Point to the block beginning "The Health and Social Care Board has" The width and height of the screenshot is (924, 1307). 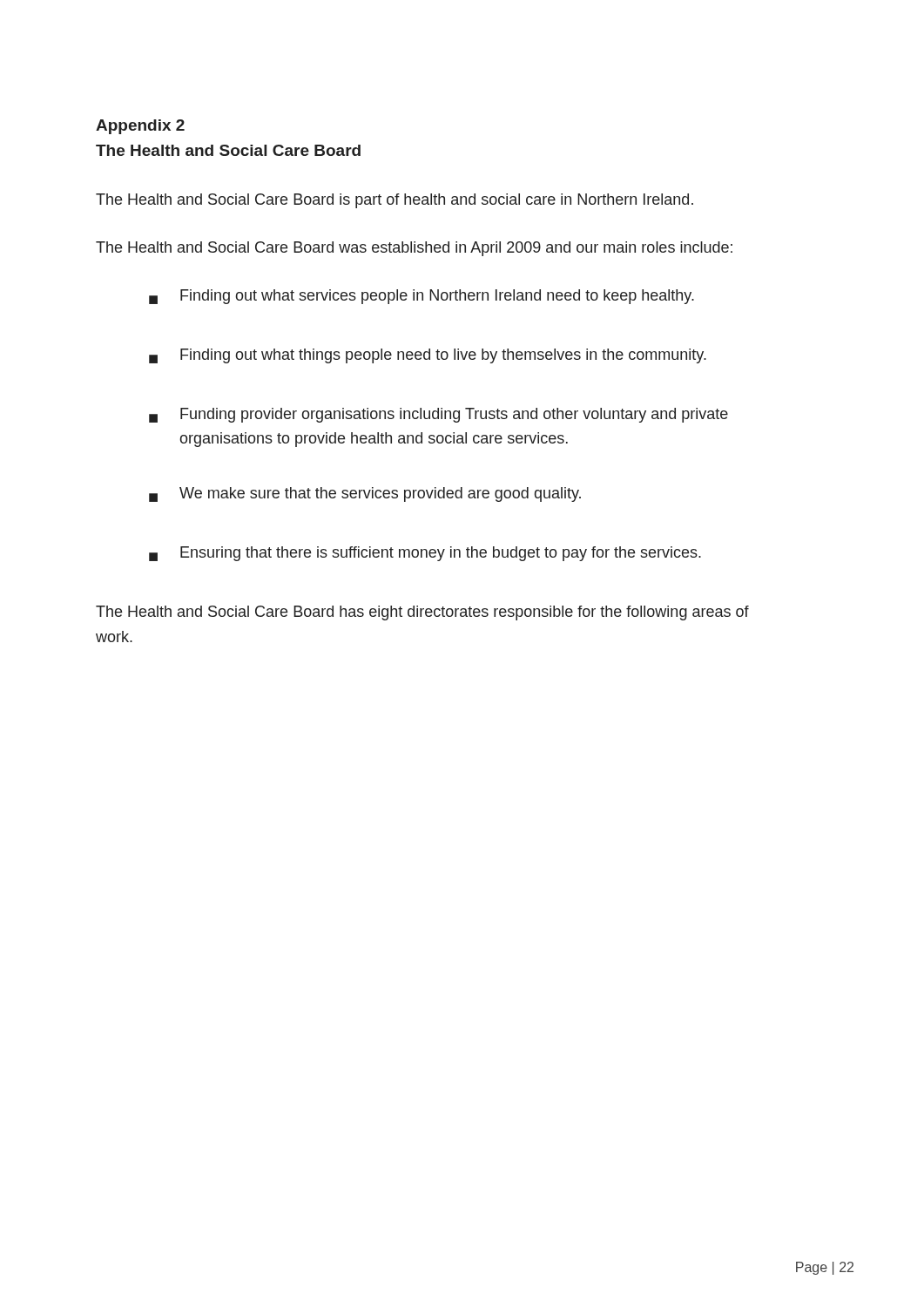pos(422,624)
